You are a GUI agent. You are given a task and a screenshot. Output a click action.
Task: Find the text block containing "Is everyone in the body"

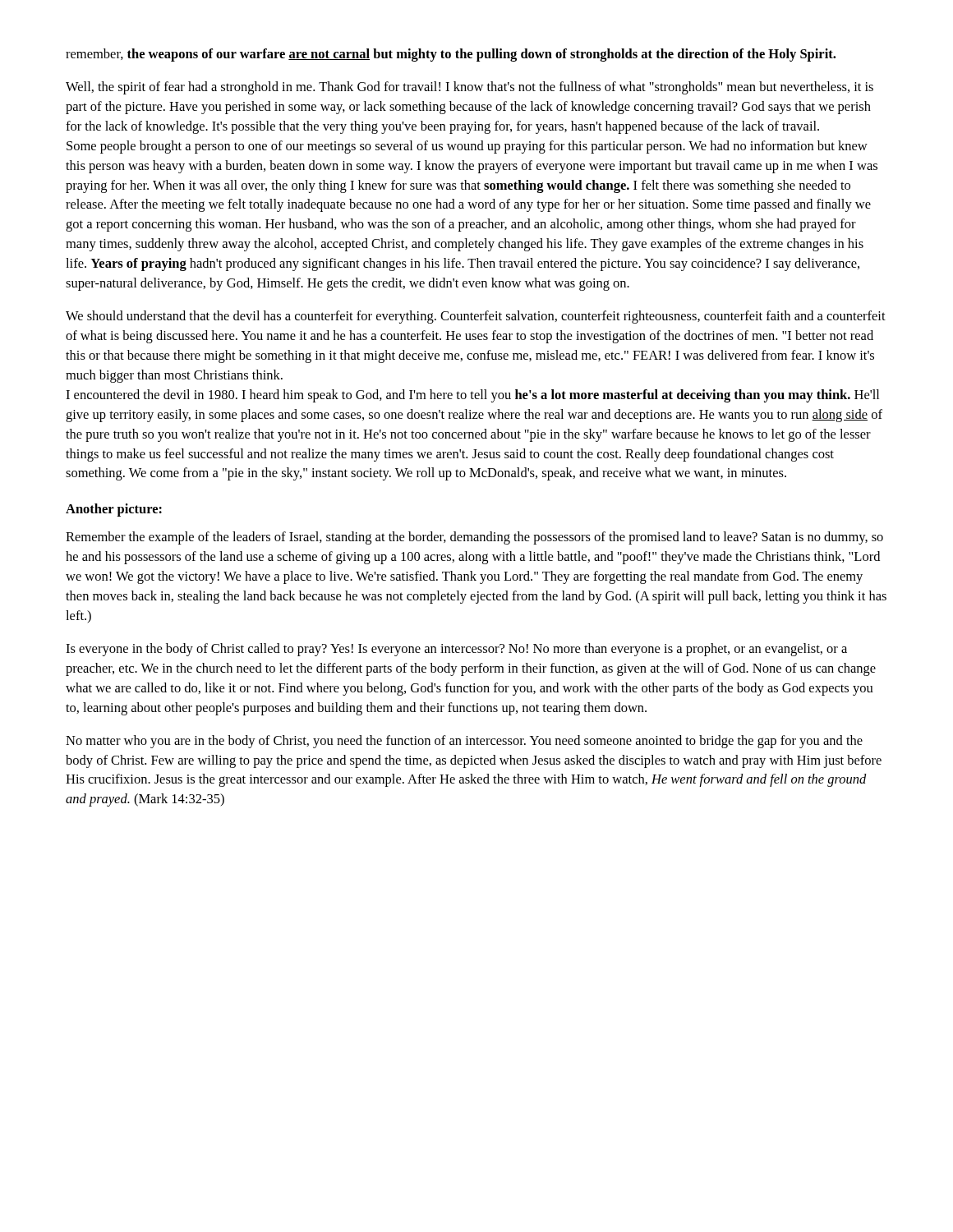[476, 678]
